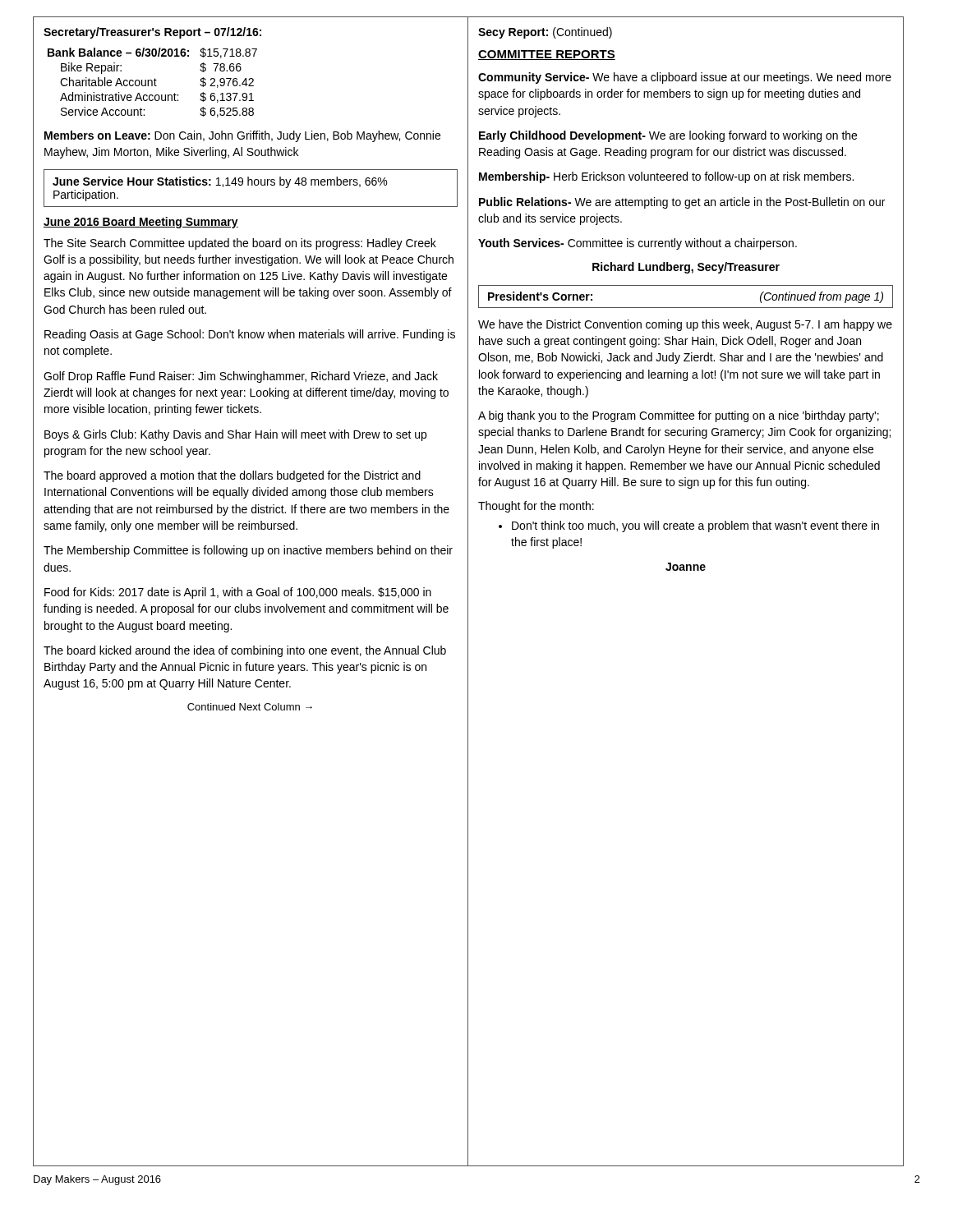
Task: Click on the text block starting "Secretary/Treasurer's Report – 07/12/16:"
Action: (x=153, y=32)
